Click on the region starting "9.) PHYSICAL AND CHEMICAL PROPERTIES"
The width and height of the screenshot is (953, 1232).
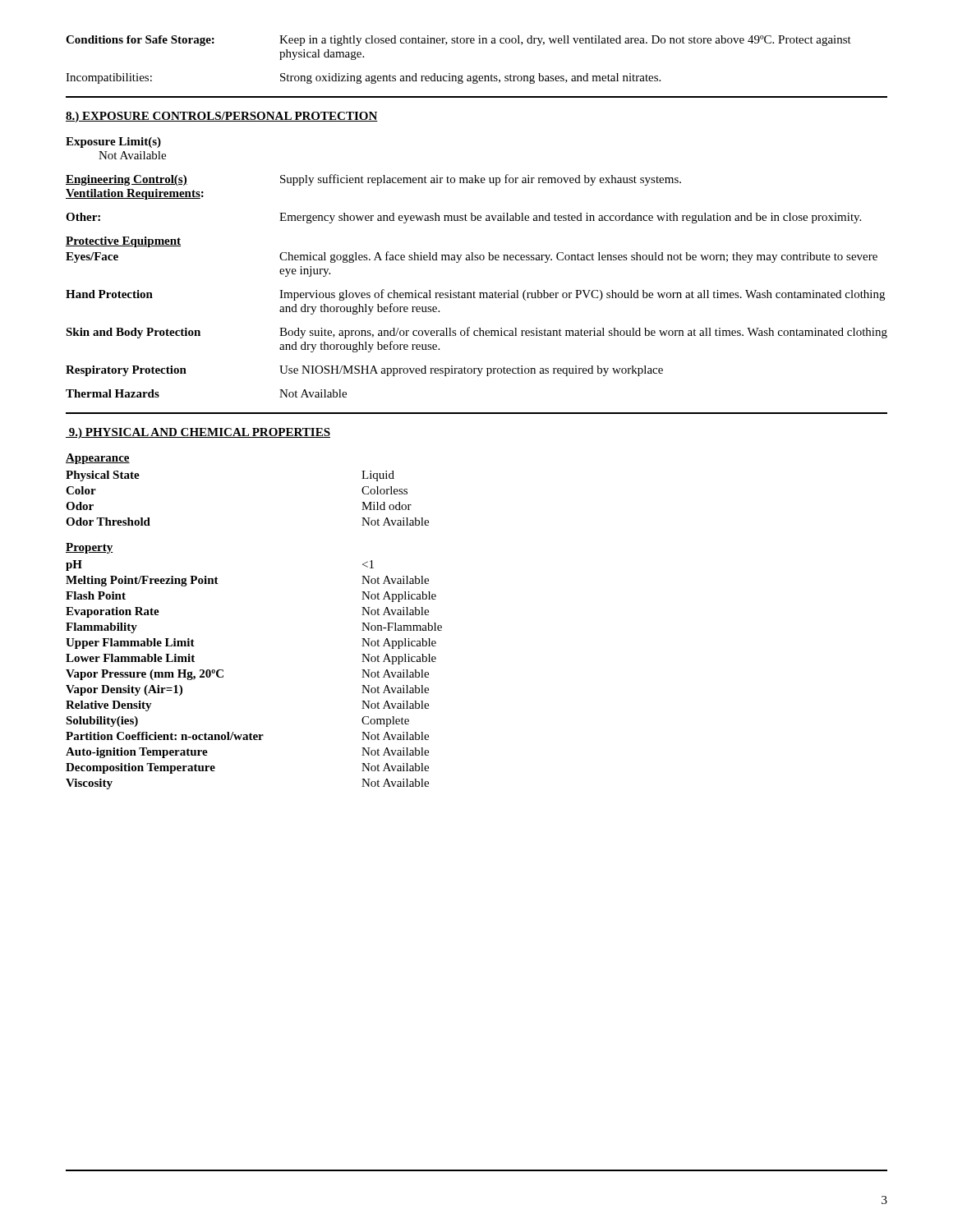tap(198, 432)
